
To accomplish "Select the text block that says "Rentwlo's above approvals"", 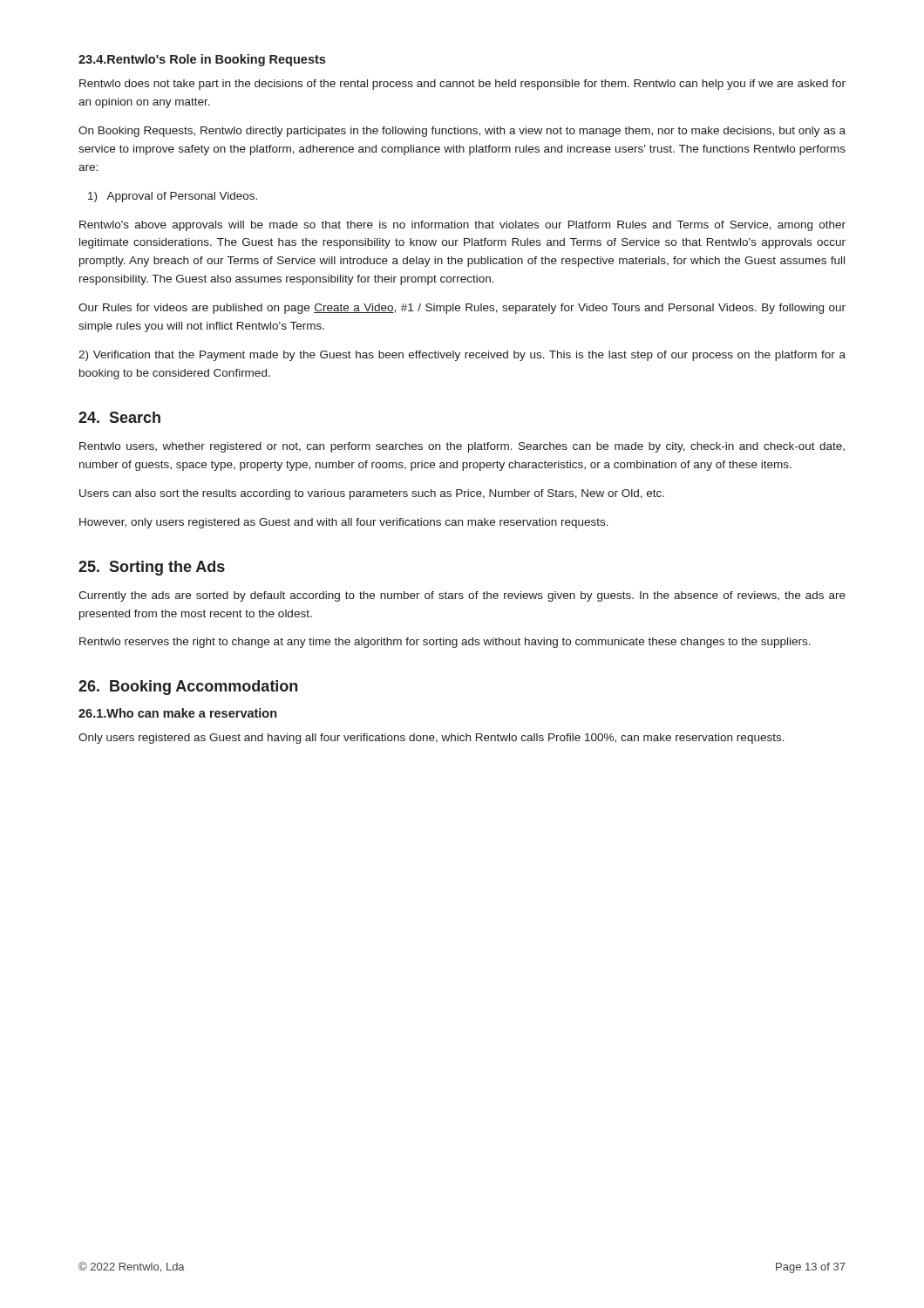I will coord(462,252).
